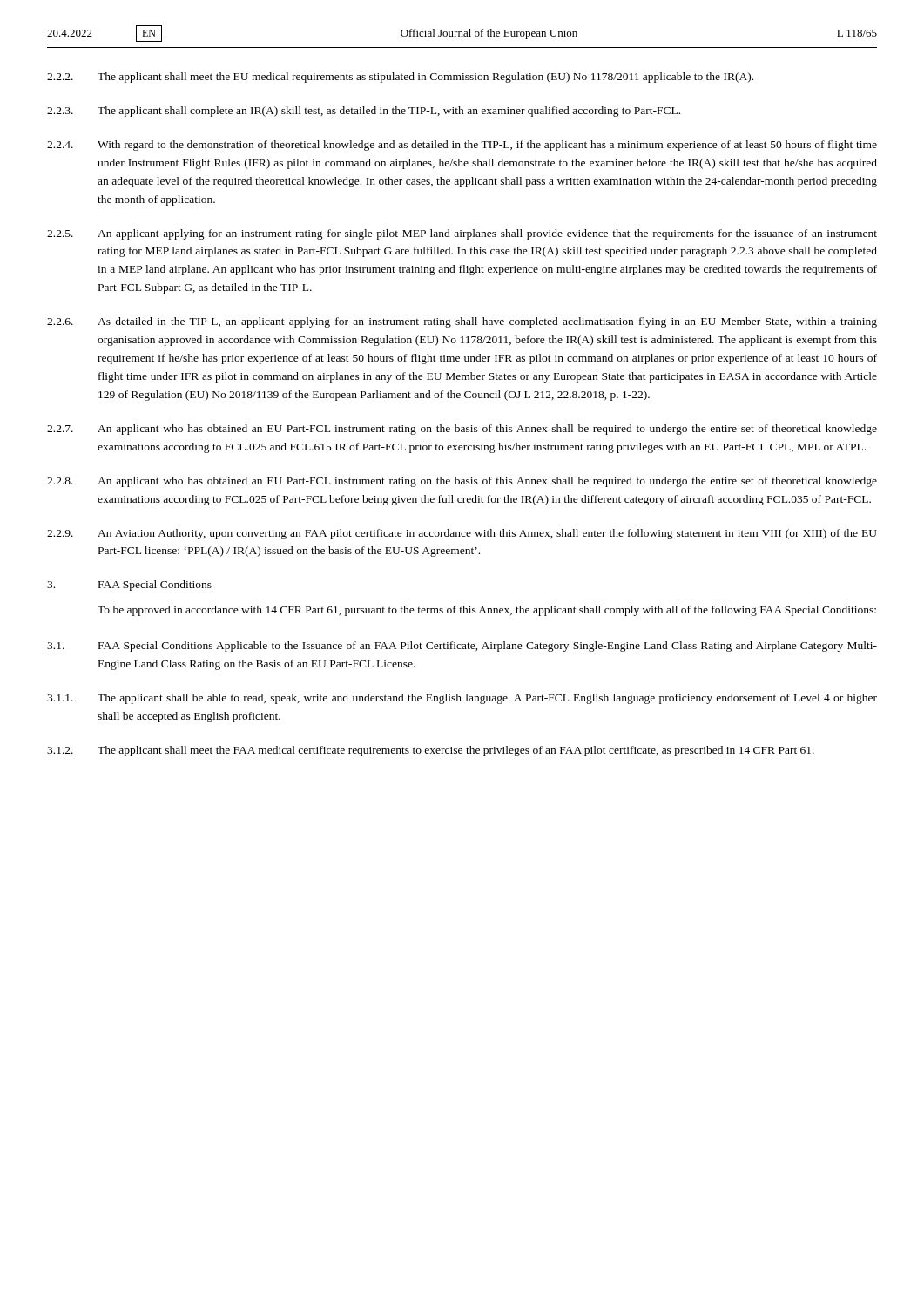The image size is (924, 1307).
Task: Where is the passage that starts "3.1.1. The applicant shall be able to"?
Action: [462, 708]
